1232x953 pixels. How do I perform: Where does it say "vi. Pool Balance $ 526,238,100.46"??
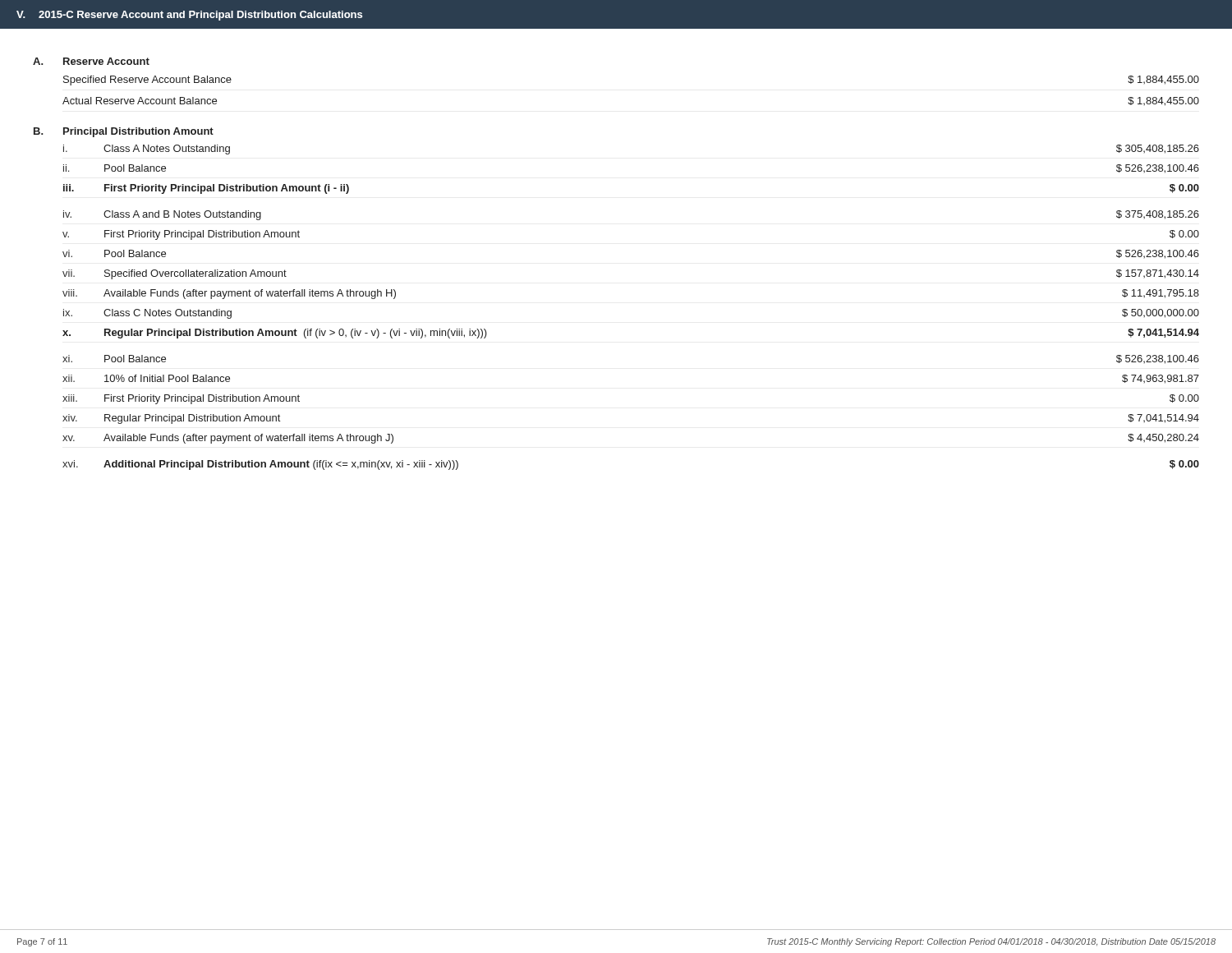click(x=132, y=253)
